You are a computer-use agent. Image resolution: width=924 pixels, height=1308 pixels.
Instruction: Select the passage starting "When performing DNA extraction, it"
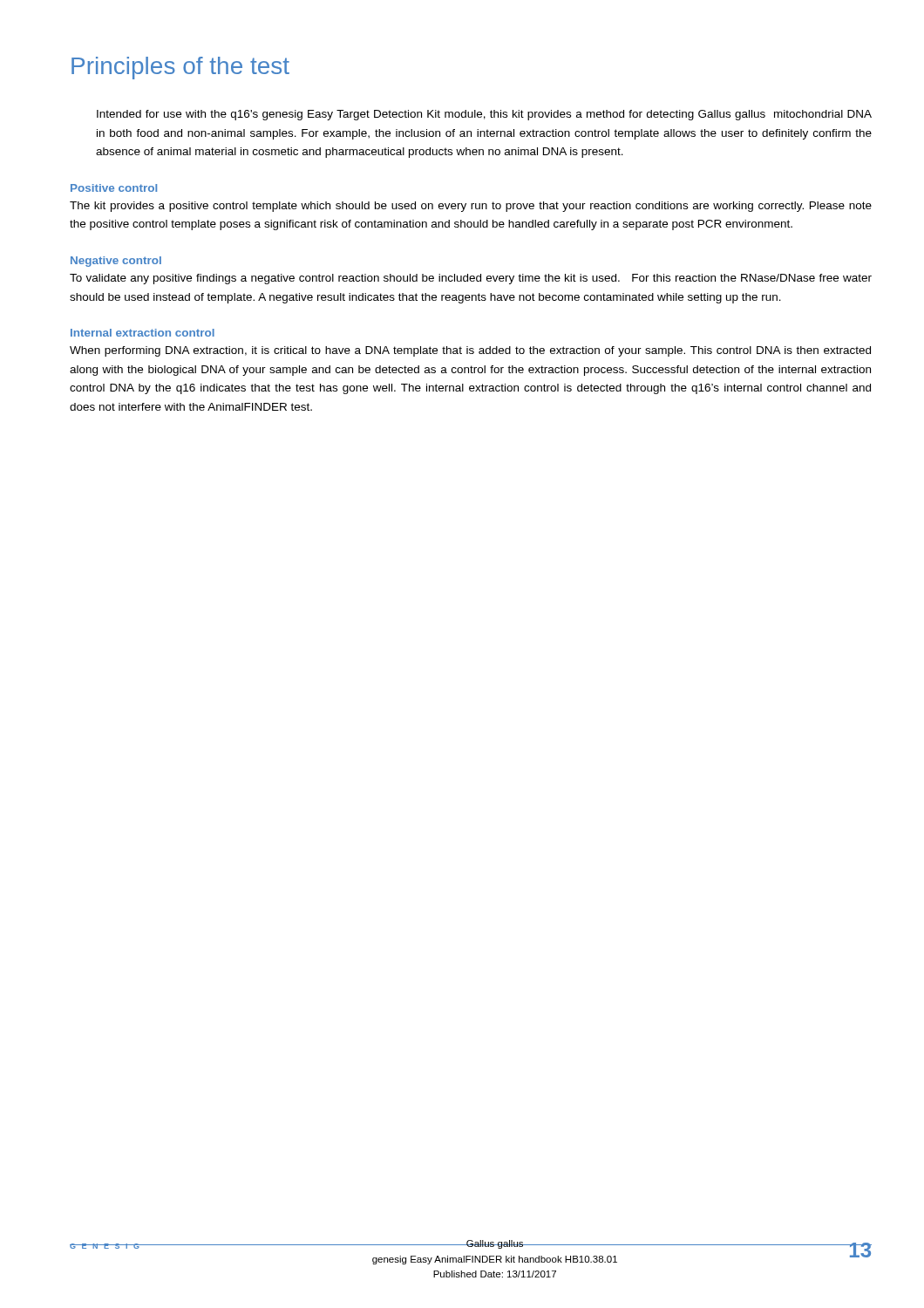point(471,379)
